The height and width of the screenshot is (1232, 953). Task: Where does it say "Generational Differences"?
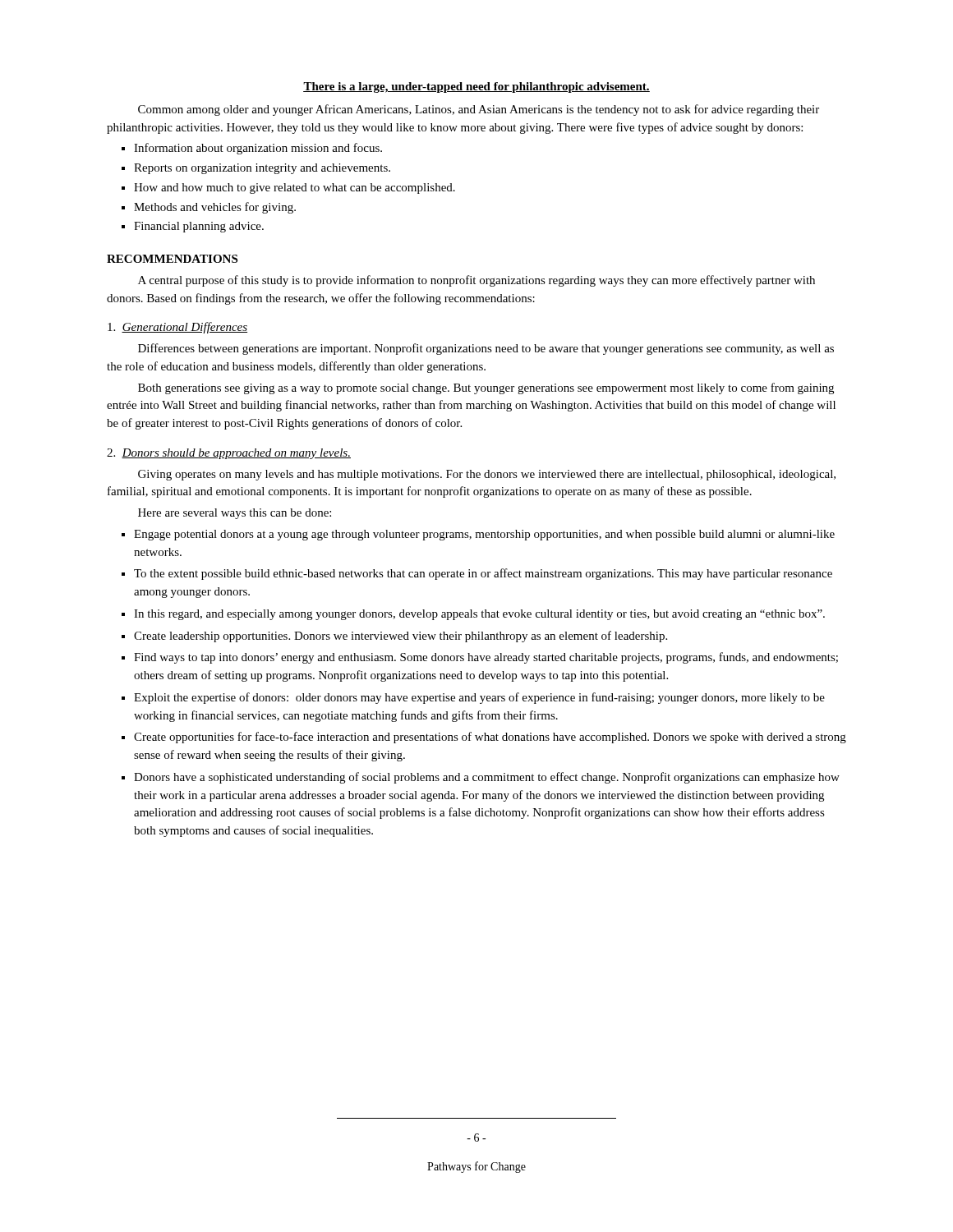(177, 328)
